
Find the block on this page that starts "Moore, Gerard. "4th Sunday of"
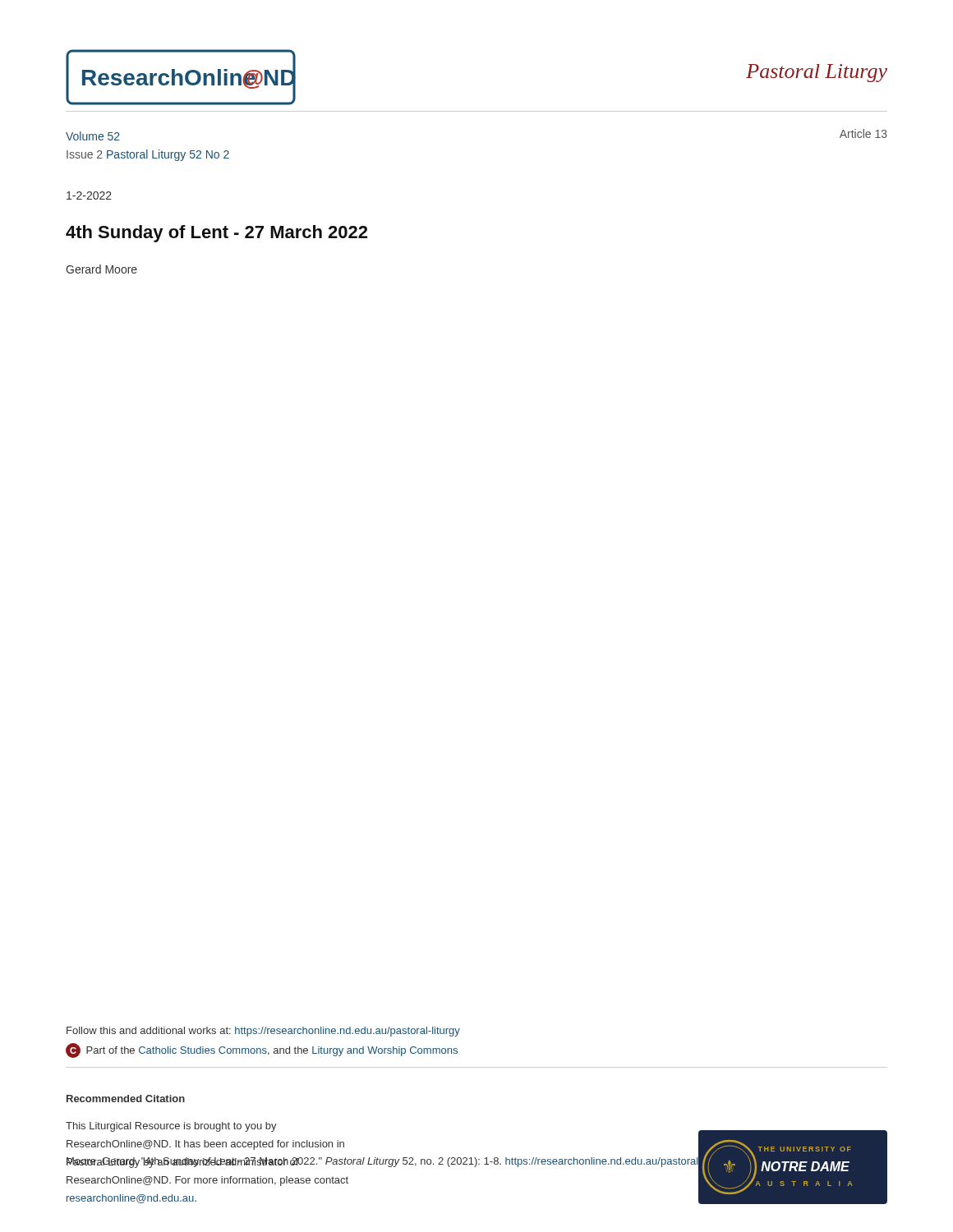[431, 1161]
